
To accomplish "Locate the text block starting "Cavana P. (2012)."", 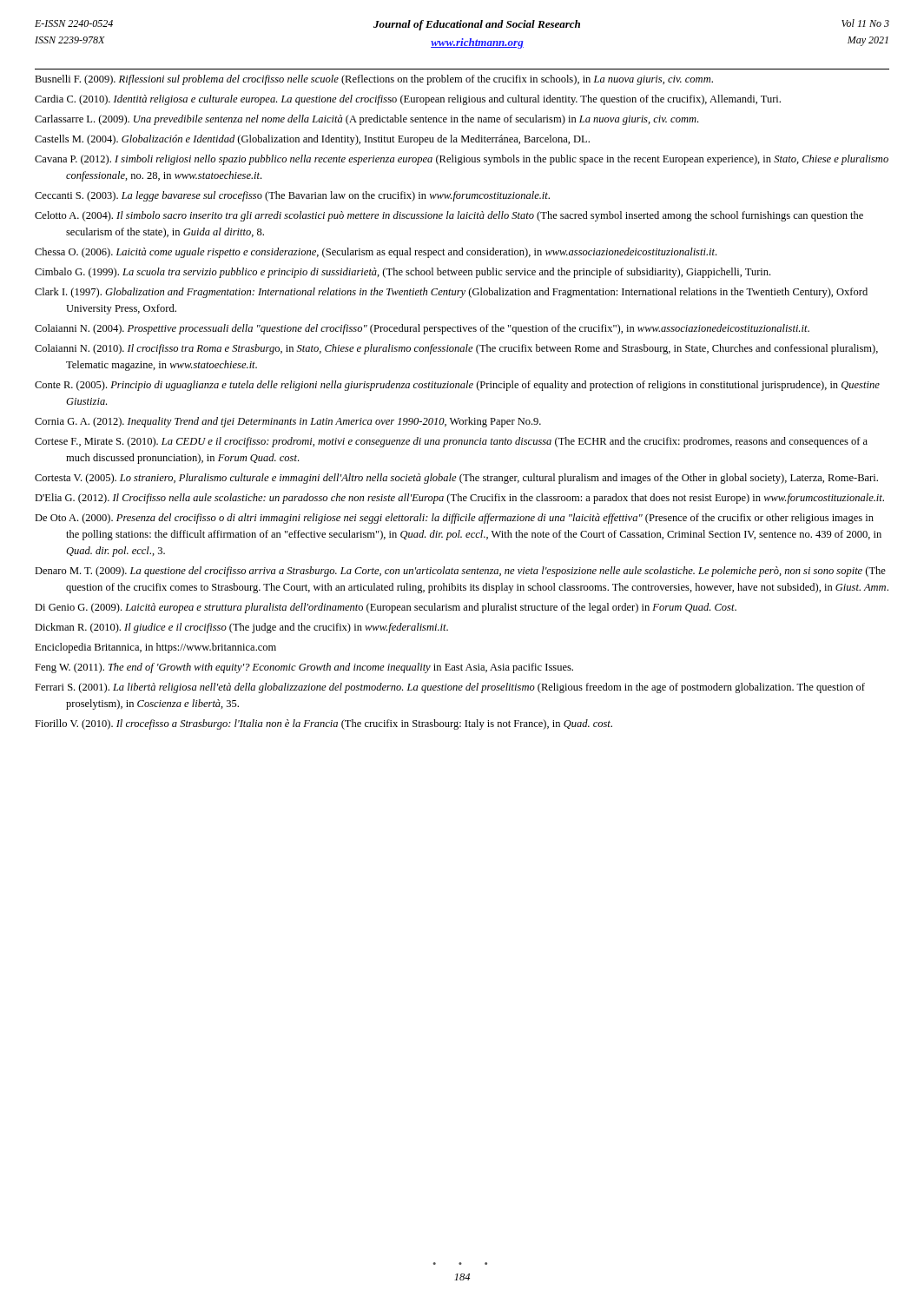I will pyautogui.click(x=462, y=167).
